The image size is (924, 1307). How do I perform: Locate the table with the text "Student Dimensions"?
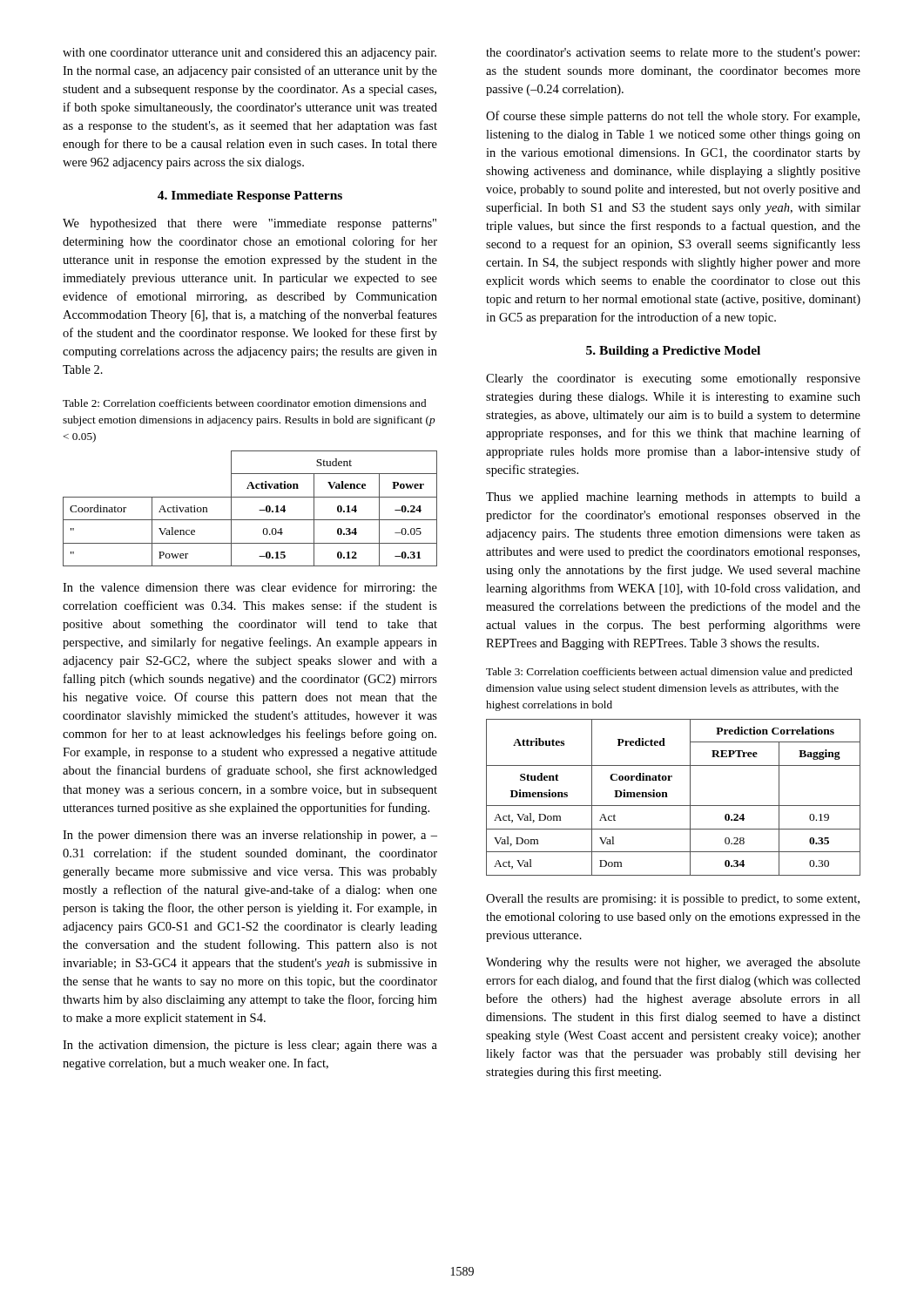pyautogui.click(x=673, y=797)
